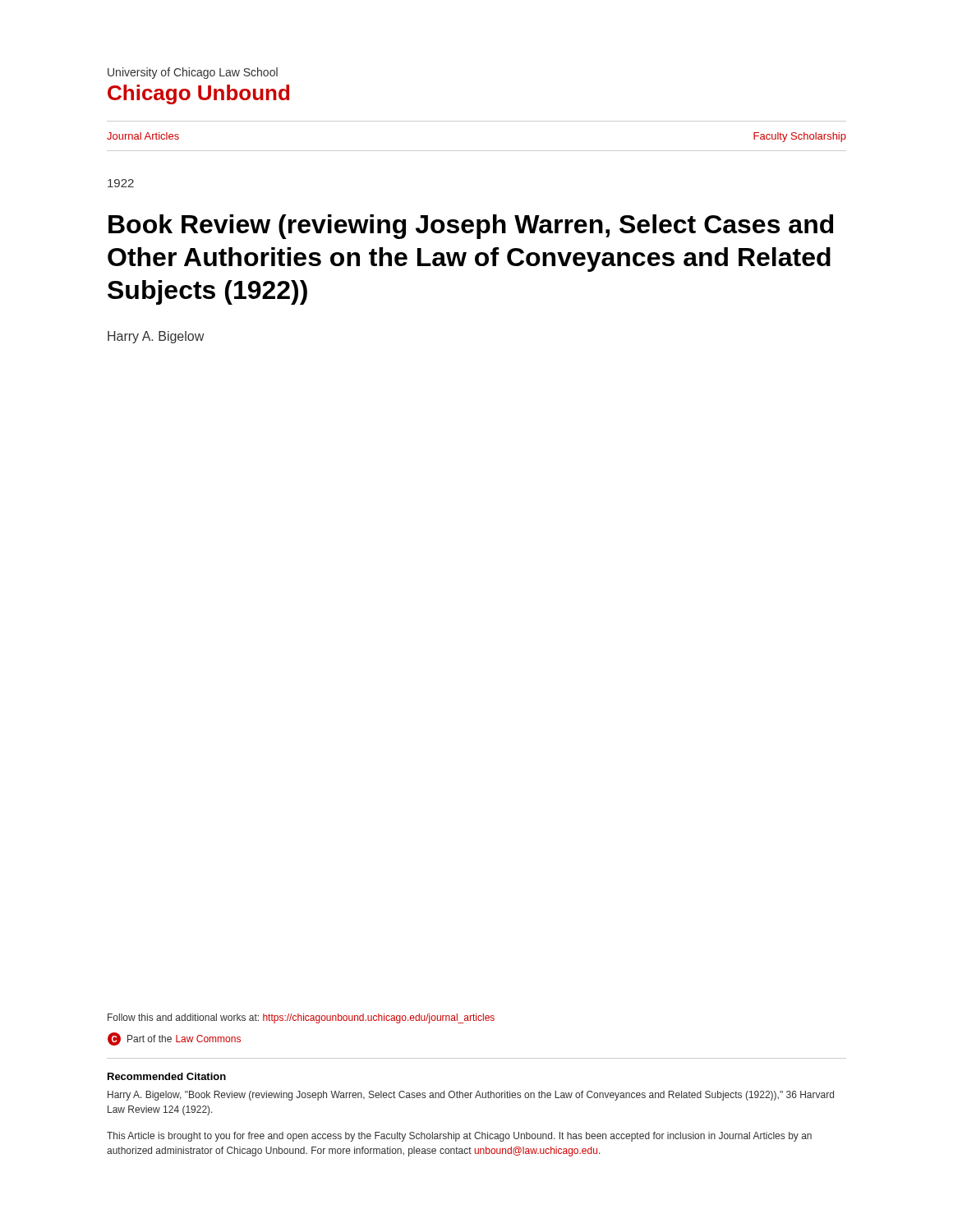This screenshot has width=953, height=1232.
Task: Locate the text block that says "This Article is brought"
Action: pyautogui.click(x=459, y=1143)
